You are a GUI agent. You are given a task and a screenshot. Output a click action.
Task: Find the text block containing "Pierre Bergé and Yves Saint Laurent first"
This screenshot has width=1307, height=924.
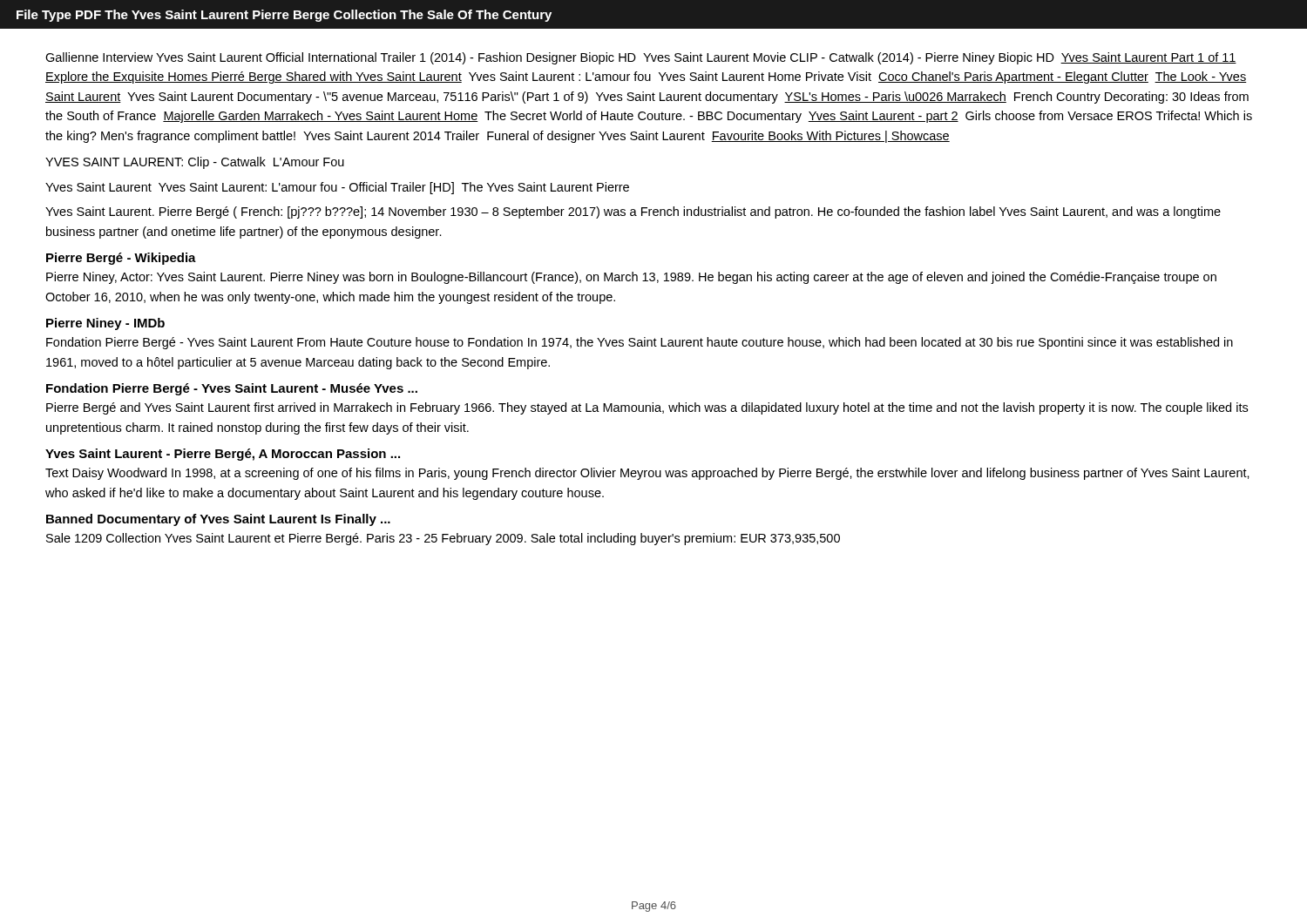click(647, 417)
